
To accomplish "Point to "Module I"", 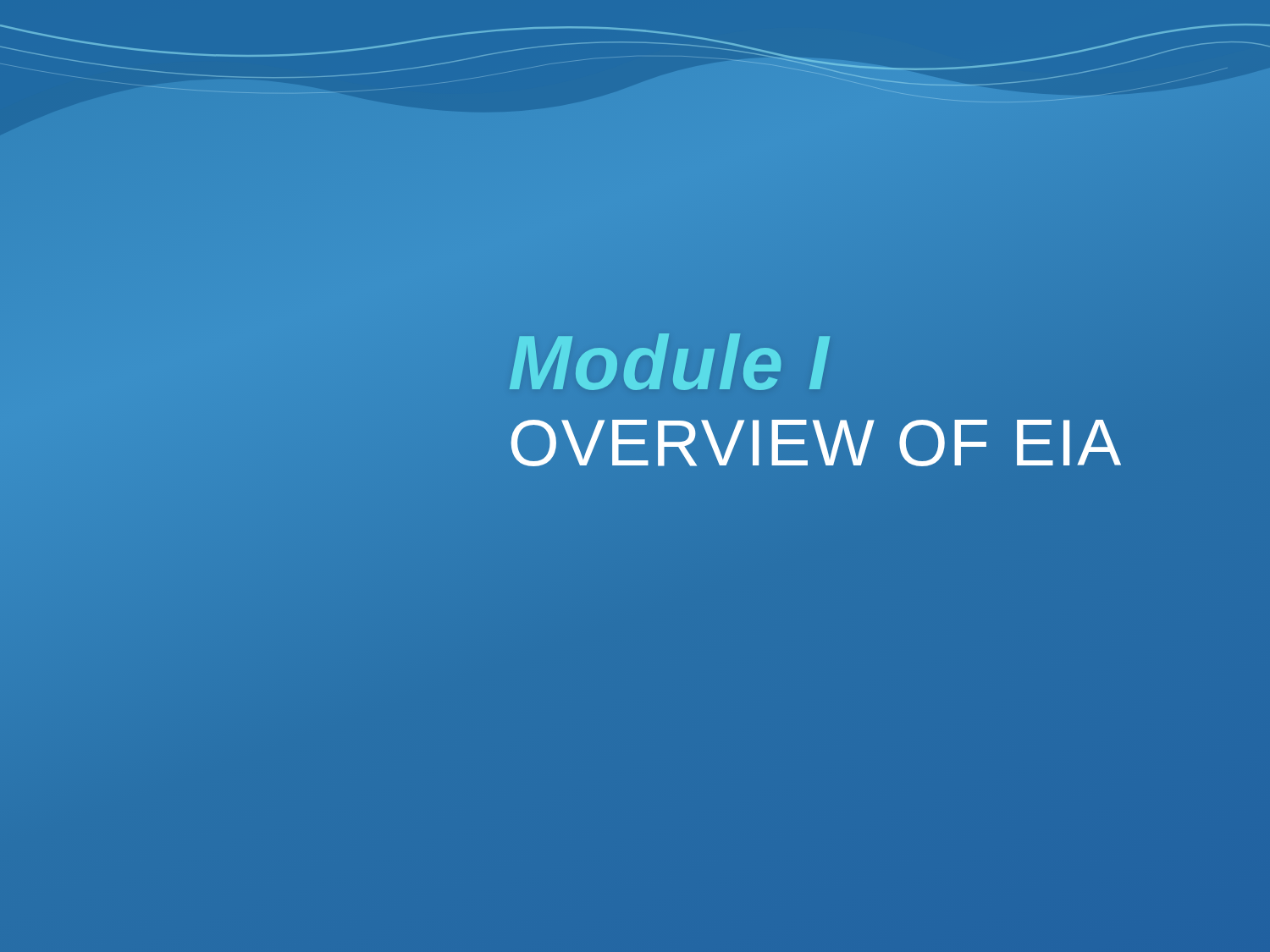I will pyautogui.click(x=669, y=363).
